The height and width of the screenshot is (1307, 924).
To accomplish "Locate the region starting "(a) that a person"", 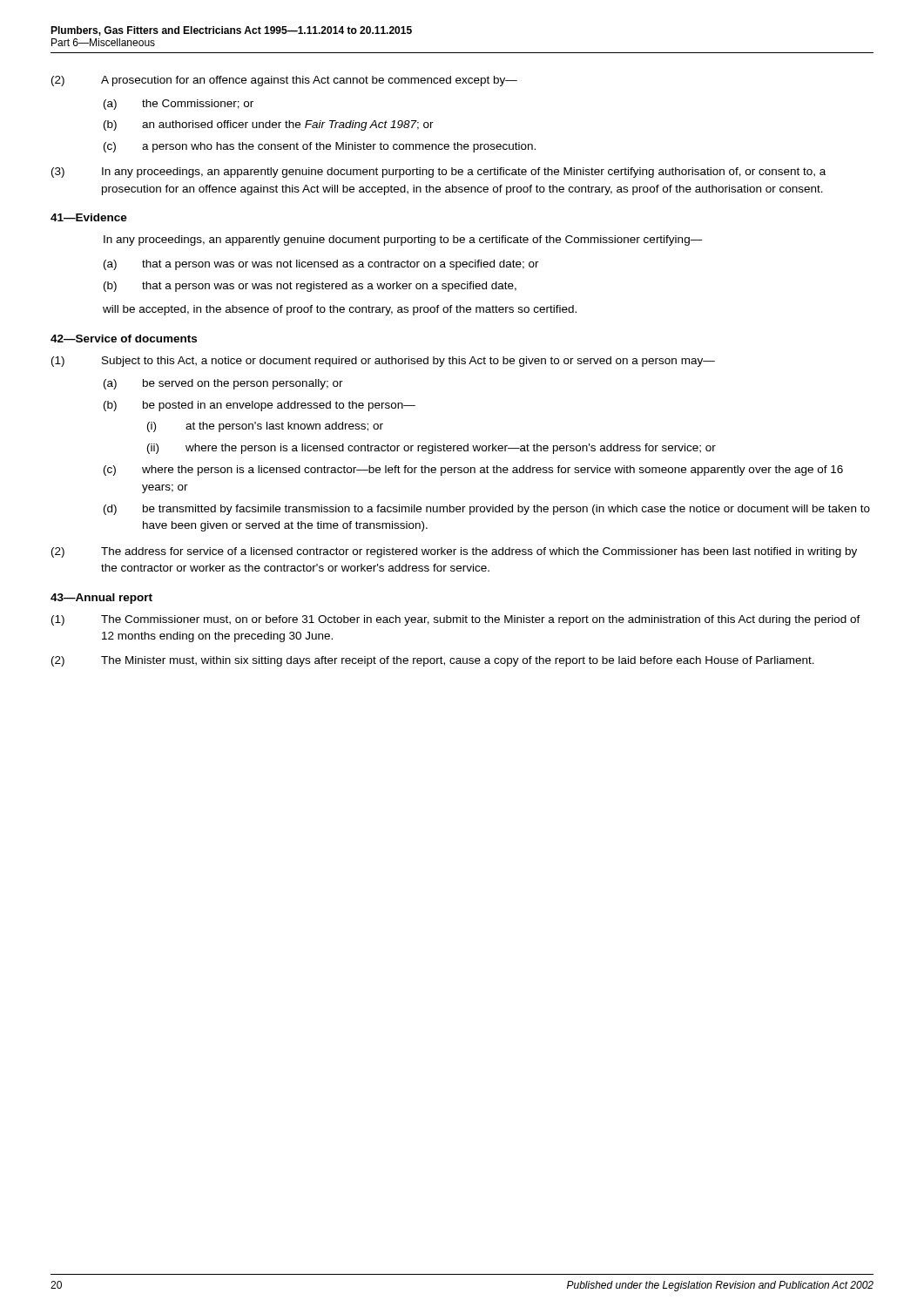I will click(x=488, y=264).
